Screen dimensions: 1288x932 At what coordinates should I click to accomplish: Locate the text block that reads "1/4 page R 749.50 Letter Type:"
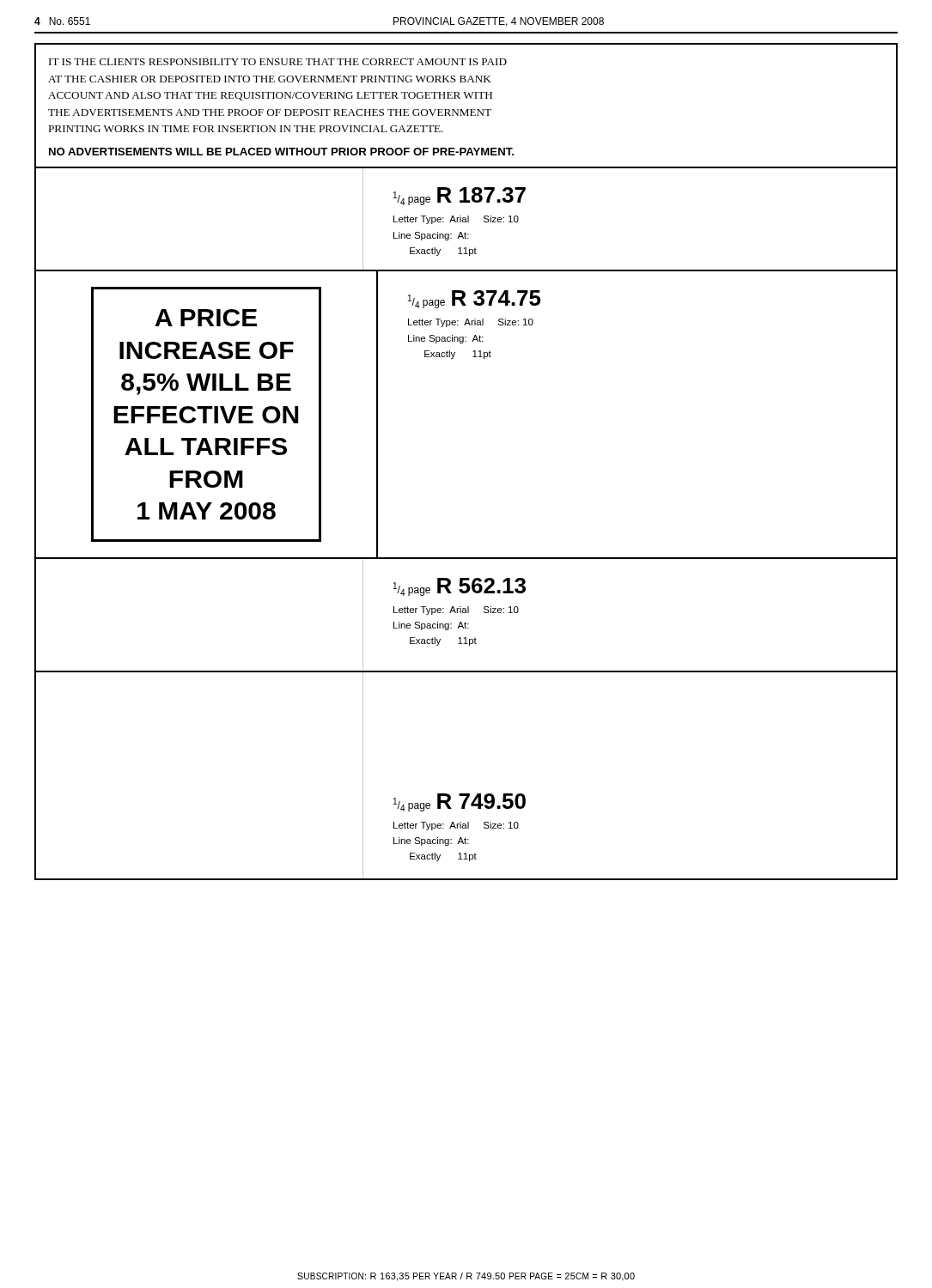(460, 802)
